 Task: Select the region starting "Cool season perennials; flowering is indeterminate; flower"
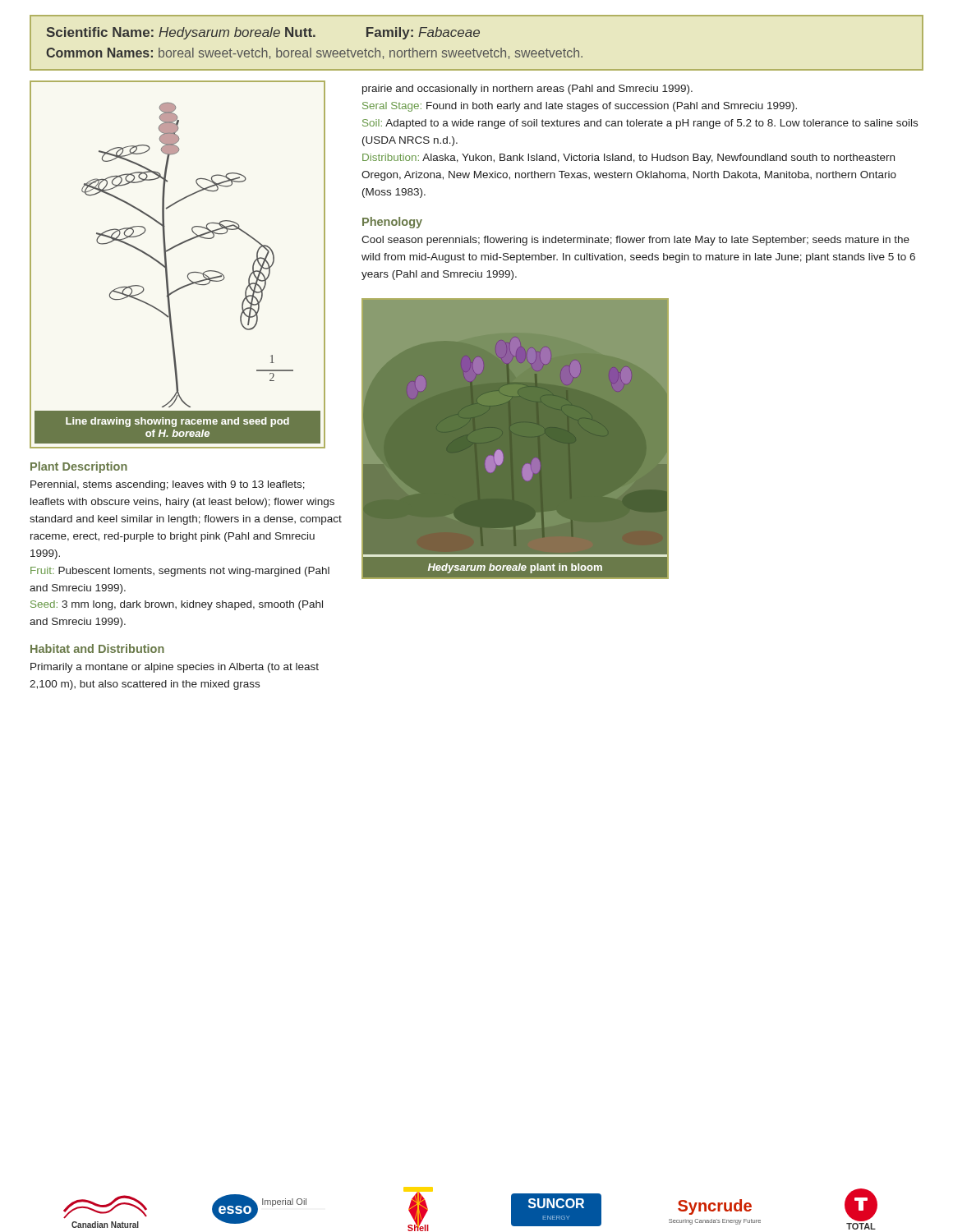point(639,257)
